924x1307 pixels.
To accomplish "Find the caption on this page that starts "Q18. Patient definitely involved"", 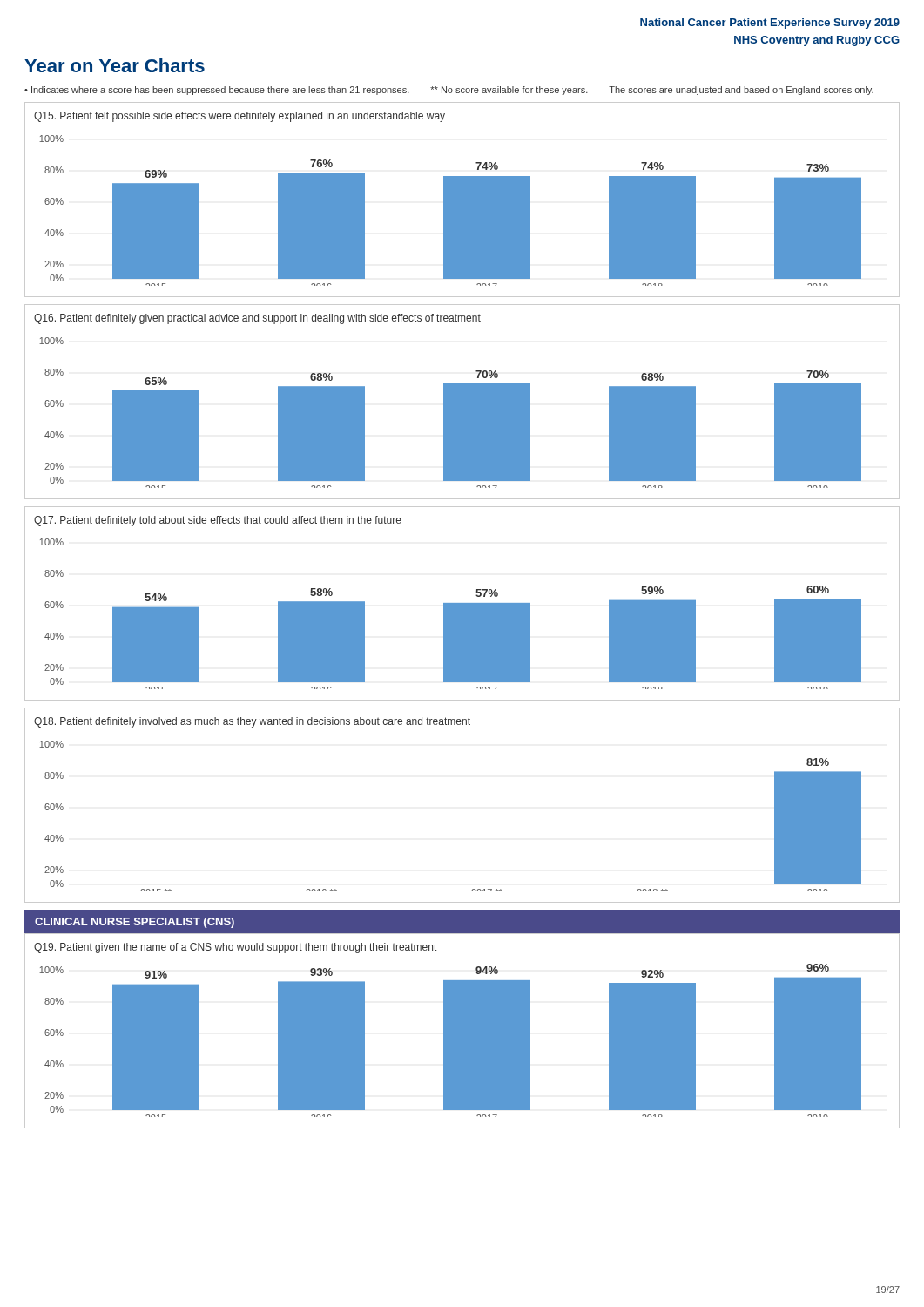I will tap(252, 722).
